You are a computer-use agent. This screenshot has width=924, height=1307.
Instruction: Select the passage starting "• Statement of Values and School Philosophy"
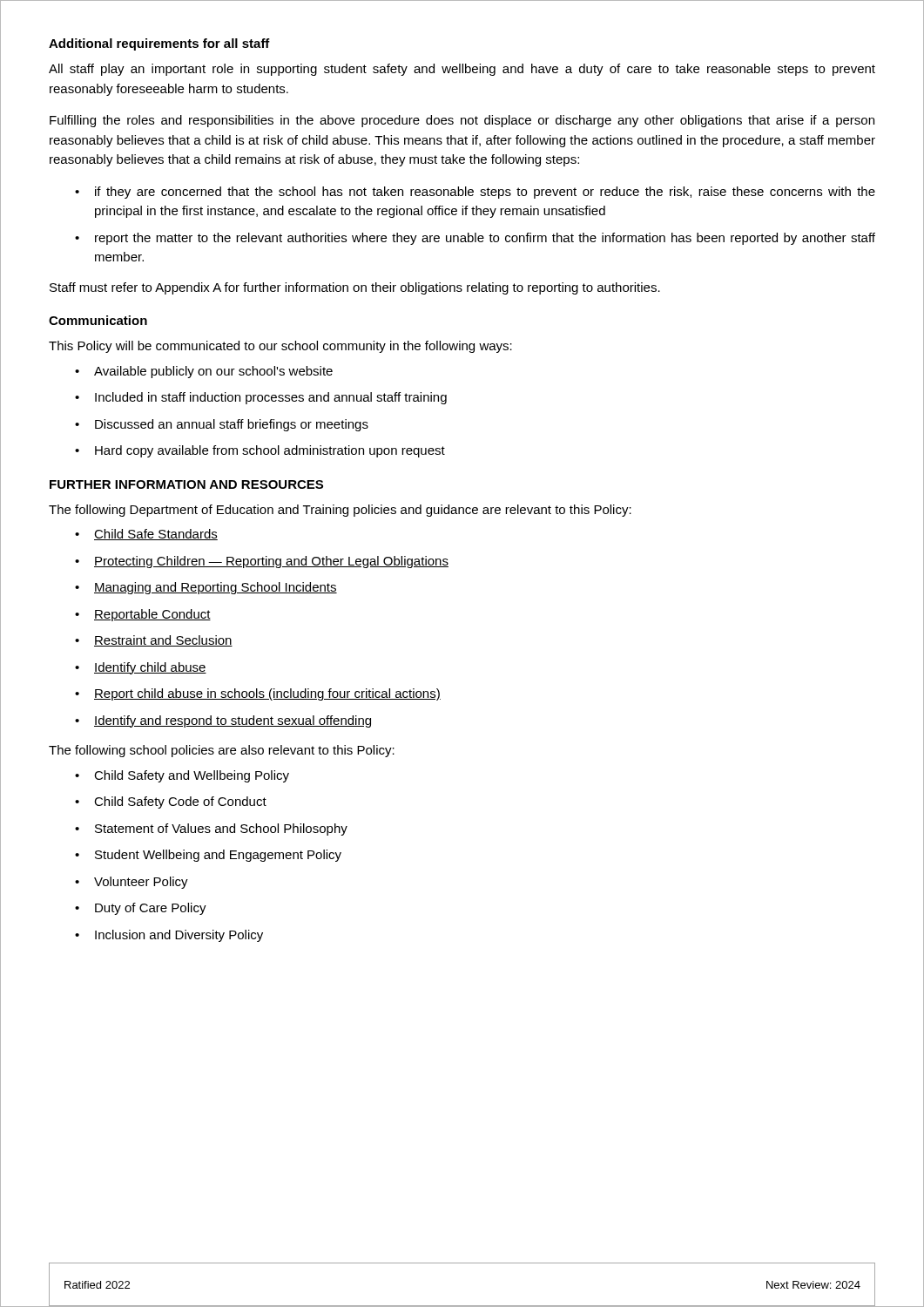[211, 830]
